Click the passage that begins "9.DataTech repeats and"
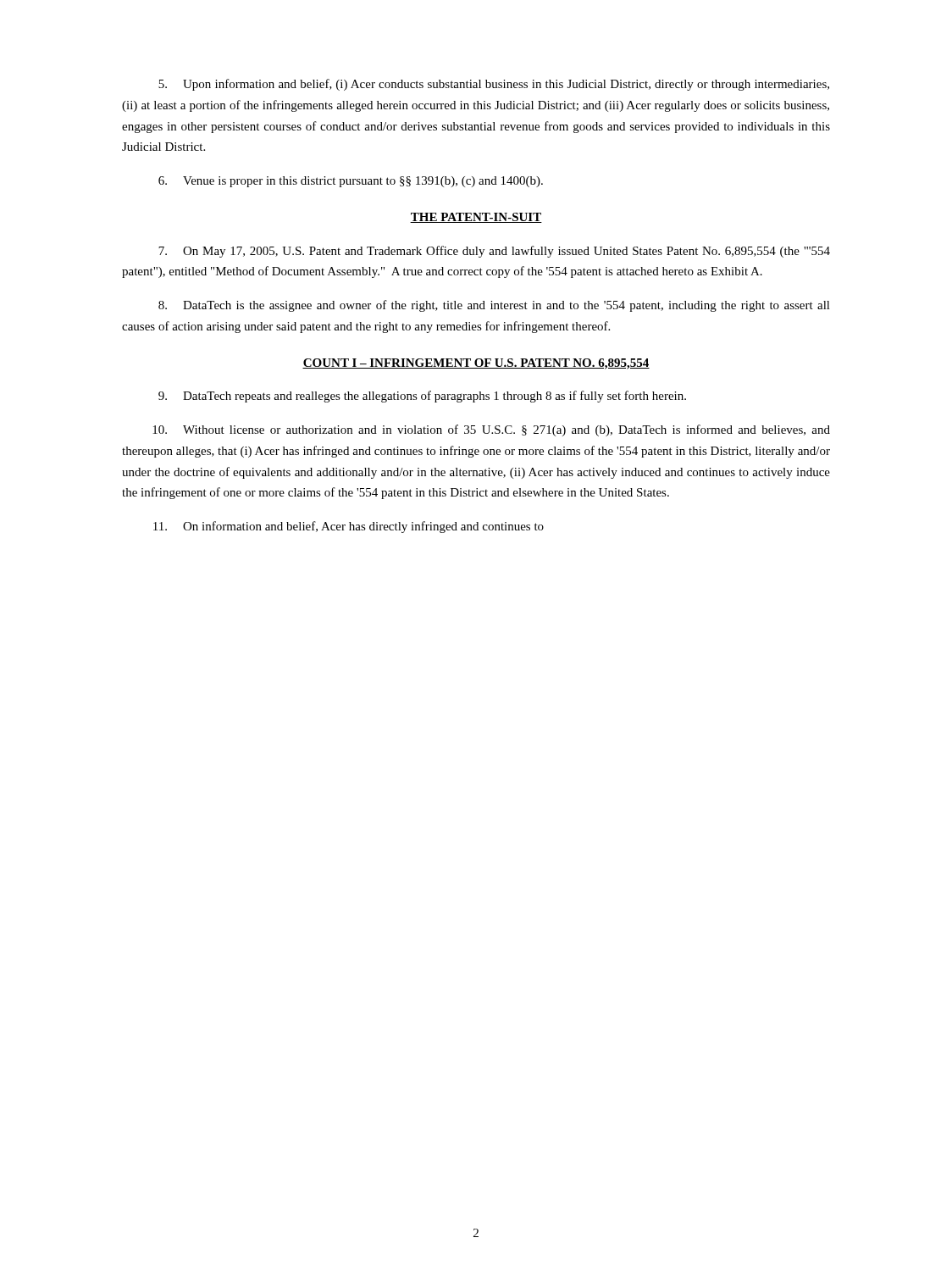Image resolution: width=952 pixels, height=1271 pixels. [476, 396]
